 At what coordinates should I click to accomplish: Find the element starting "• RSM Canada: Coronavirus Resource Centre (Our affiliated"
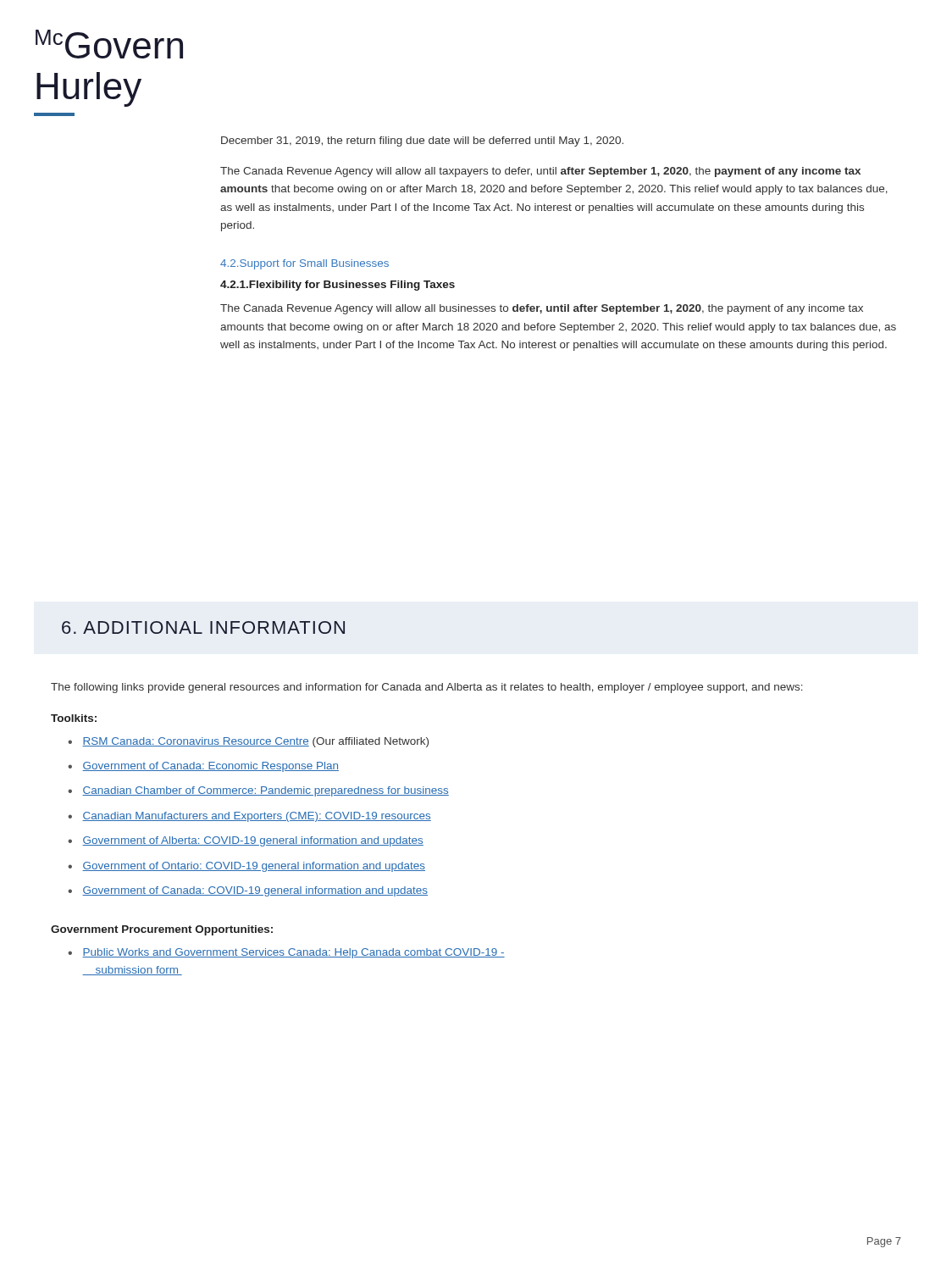pyautogui.click(x=249, y=742)
